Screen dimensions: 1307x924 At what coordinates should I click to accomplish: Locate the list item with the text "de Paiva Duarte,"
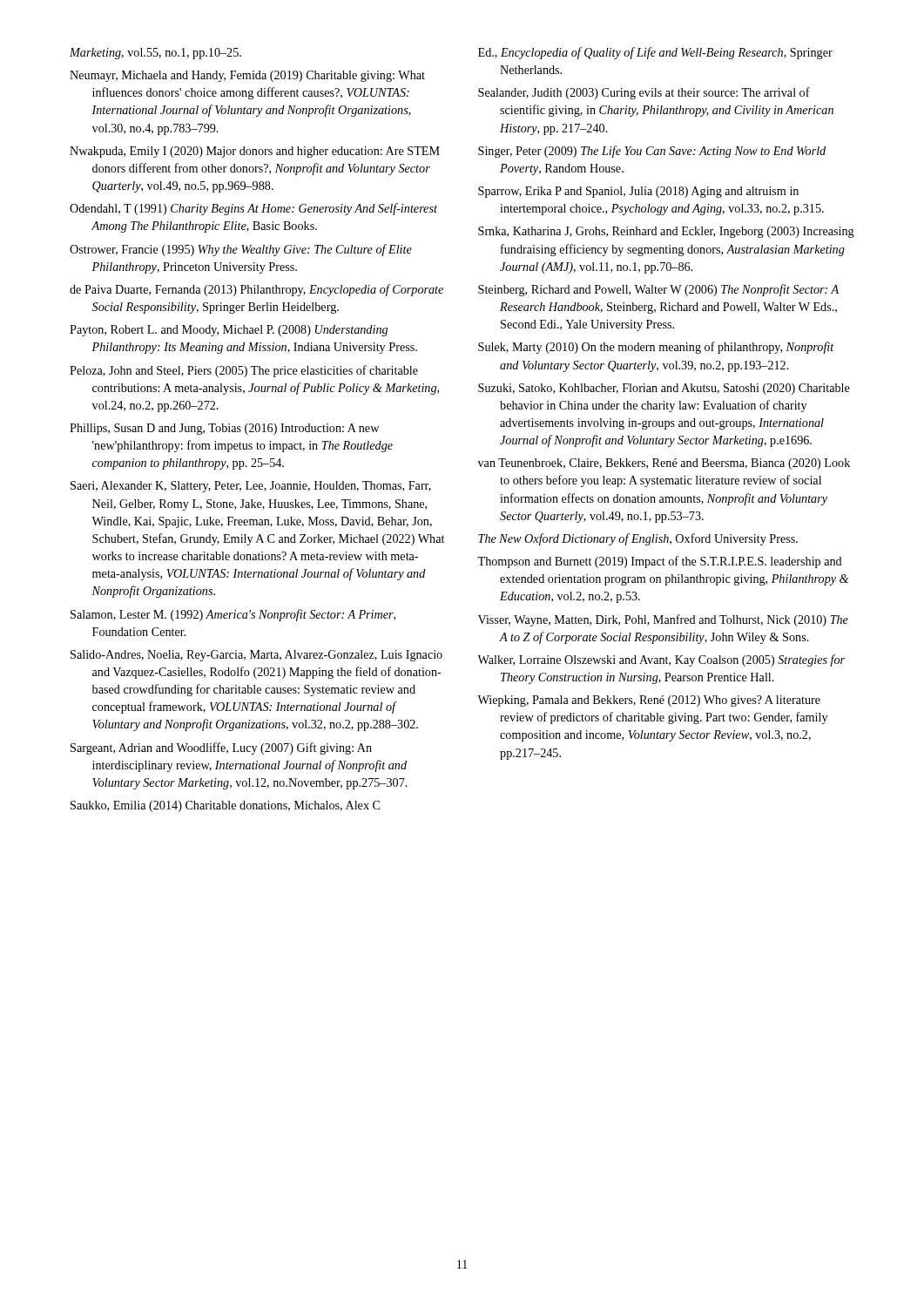pyautogui.click(x=257, y=298)
